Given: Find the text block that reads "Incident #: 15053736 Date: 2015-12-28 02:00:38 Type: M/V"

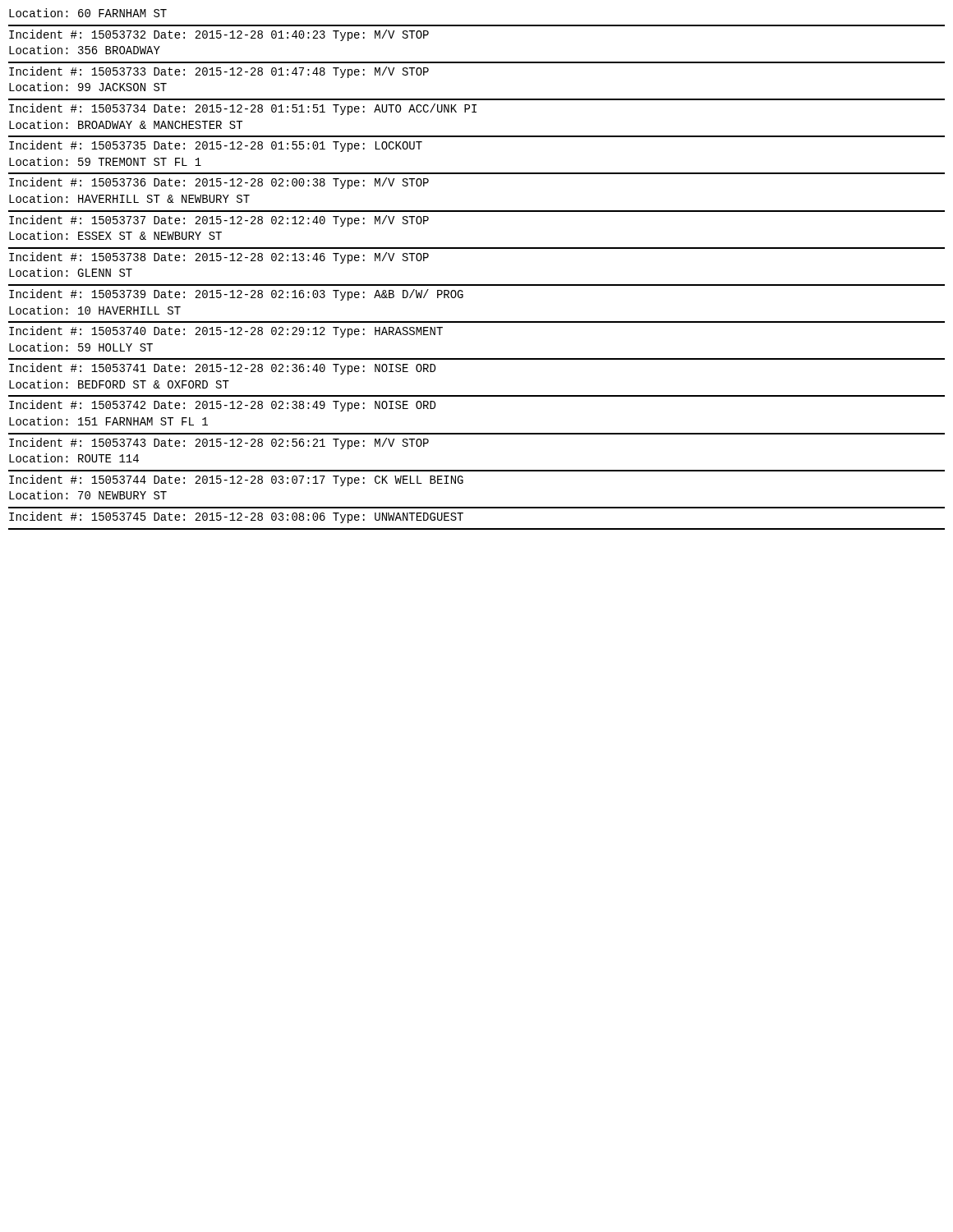Looking at the screenshot, I should pos(219,183).
